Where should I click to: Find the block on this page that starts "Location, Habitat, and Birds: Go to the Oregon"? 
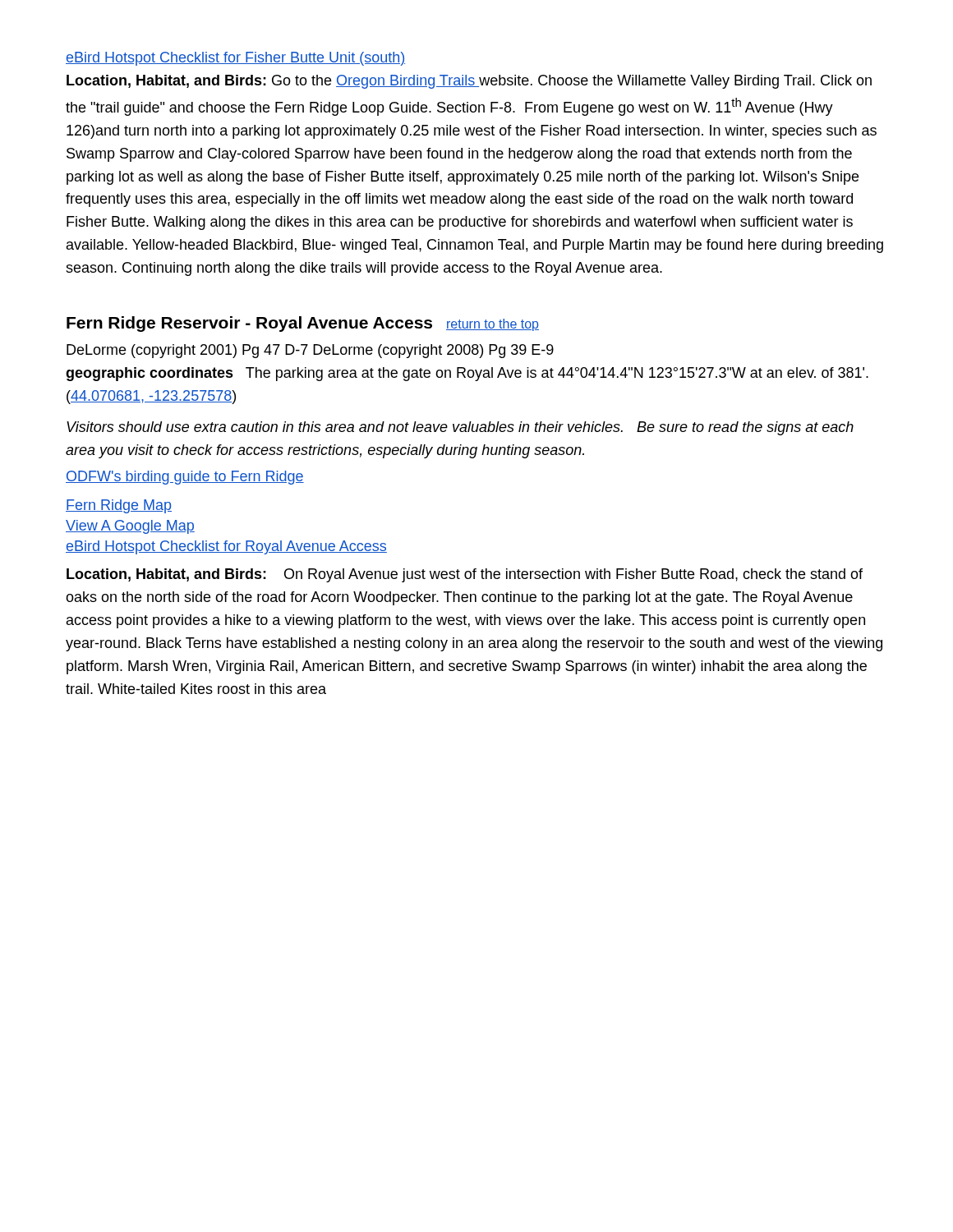475,174
